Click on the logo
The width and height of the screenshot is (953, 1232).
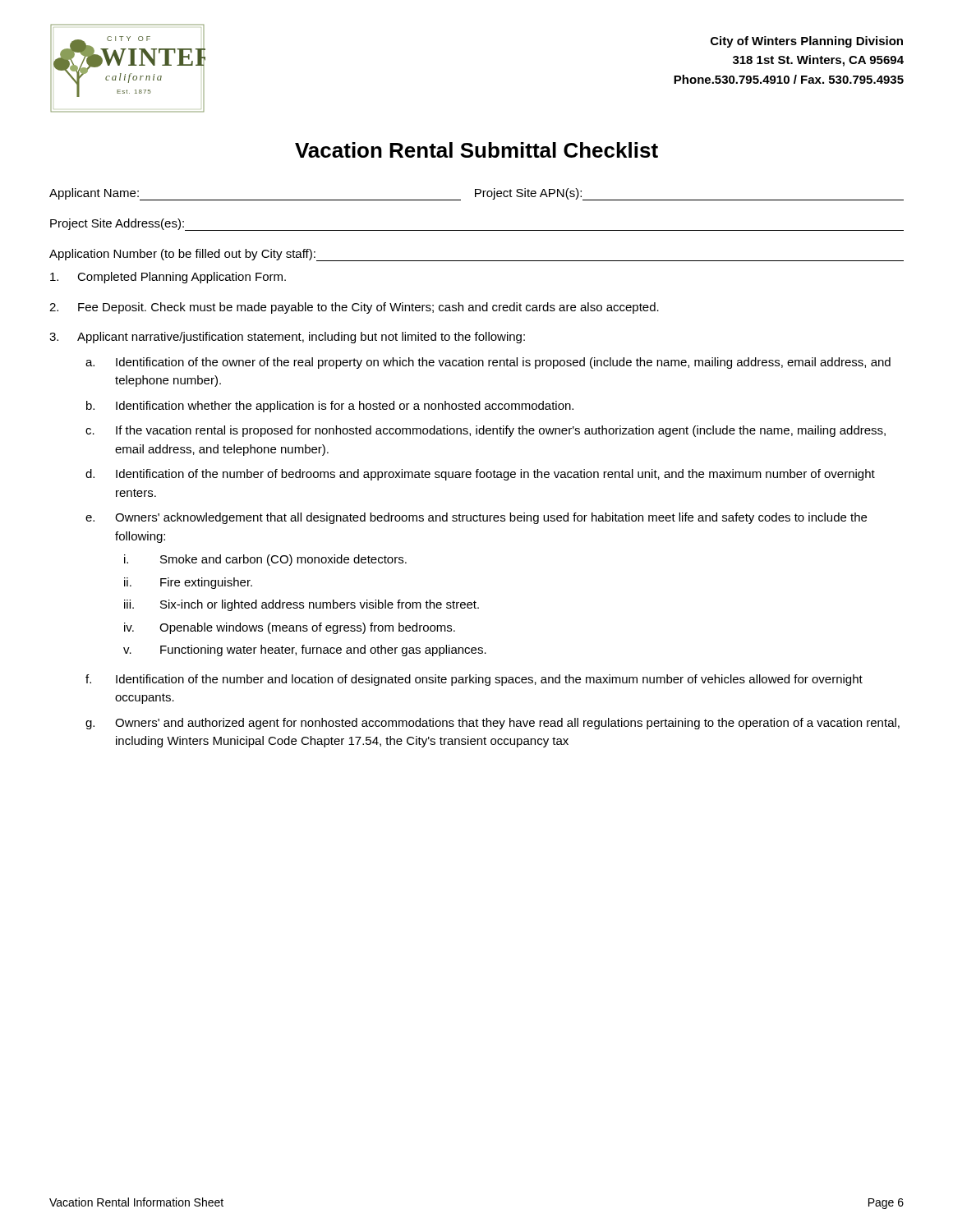point(131,69)
